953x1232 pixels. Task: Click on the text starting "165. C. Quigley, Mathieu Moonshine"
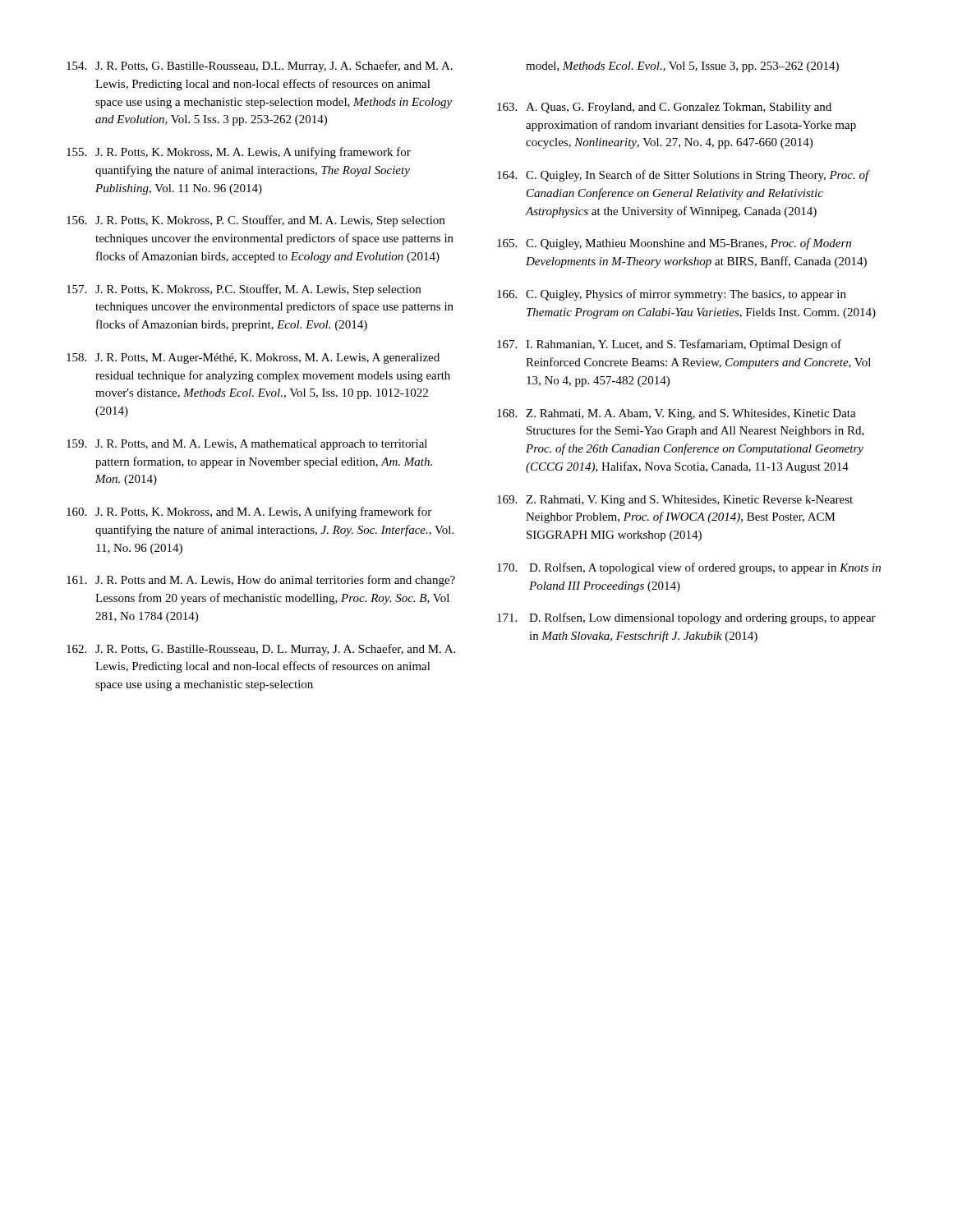(x=692, y=253)
